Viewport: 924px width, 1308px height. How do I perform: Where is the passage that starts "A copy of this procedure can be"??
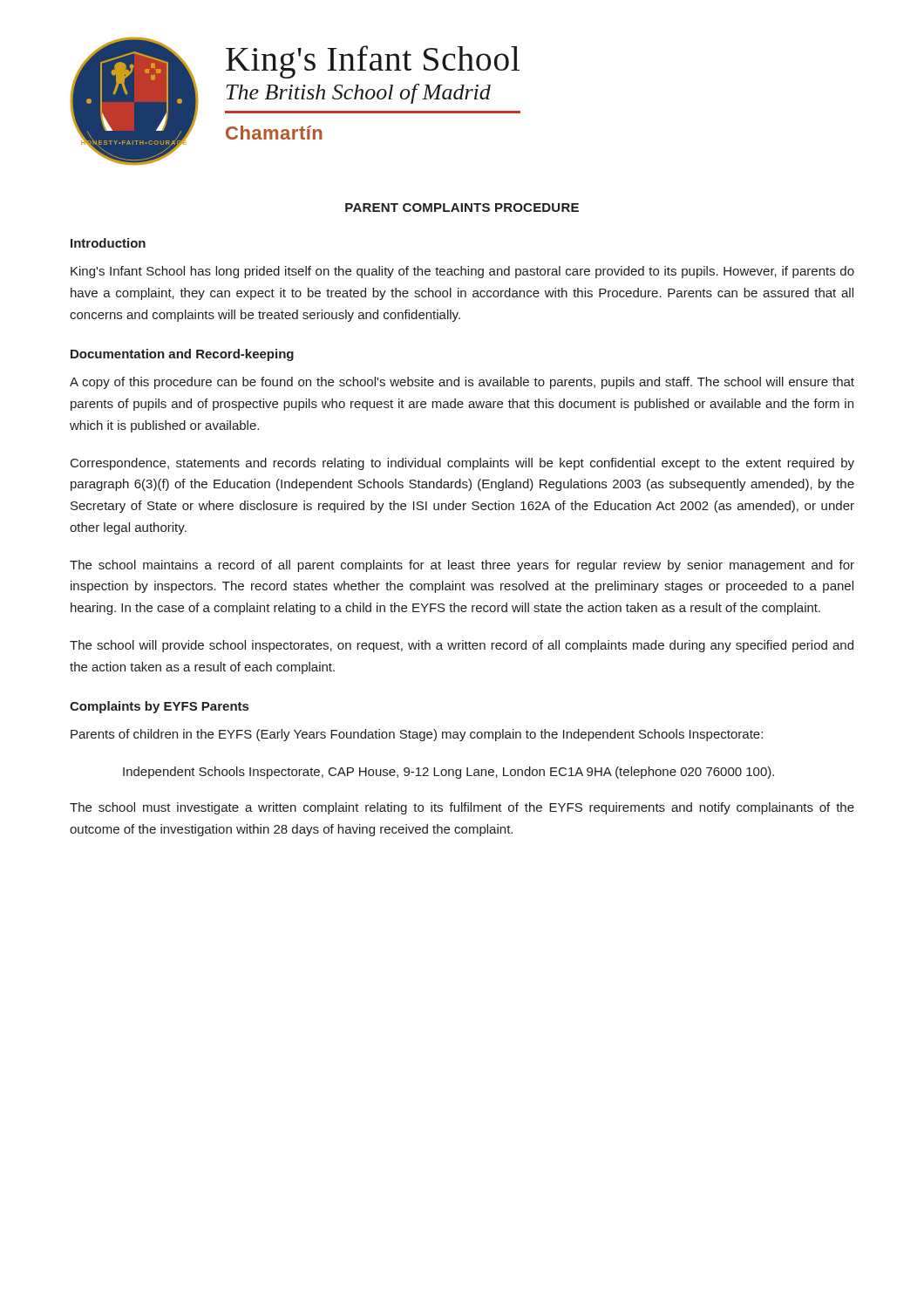462,403
